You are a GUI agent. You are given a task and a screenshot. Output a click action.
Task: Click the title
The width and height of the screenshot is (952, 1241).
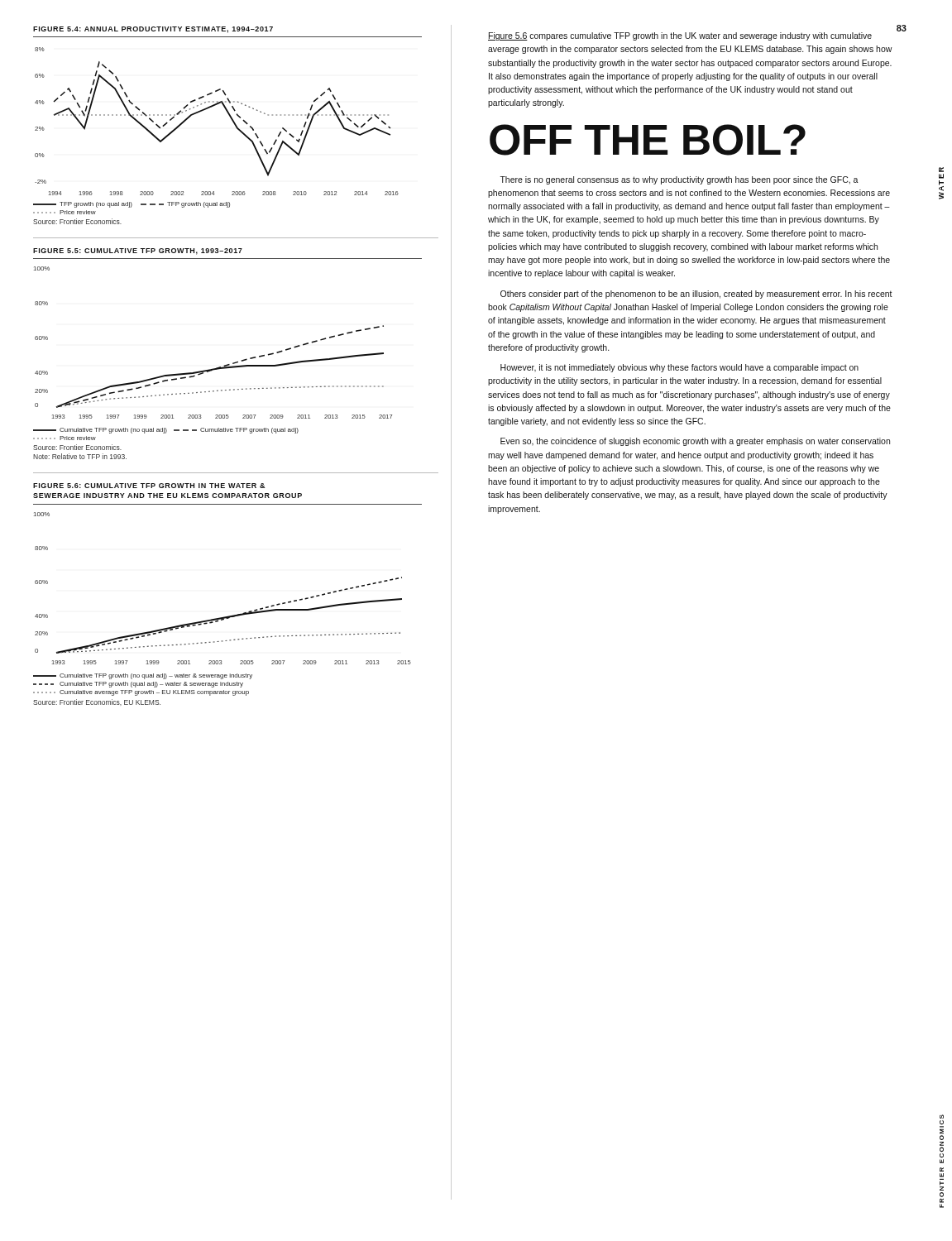(648, 139)
